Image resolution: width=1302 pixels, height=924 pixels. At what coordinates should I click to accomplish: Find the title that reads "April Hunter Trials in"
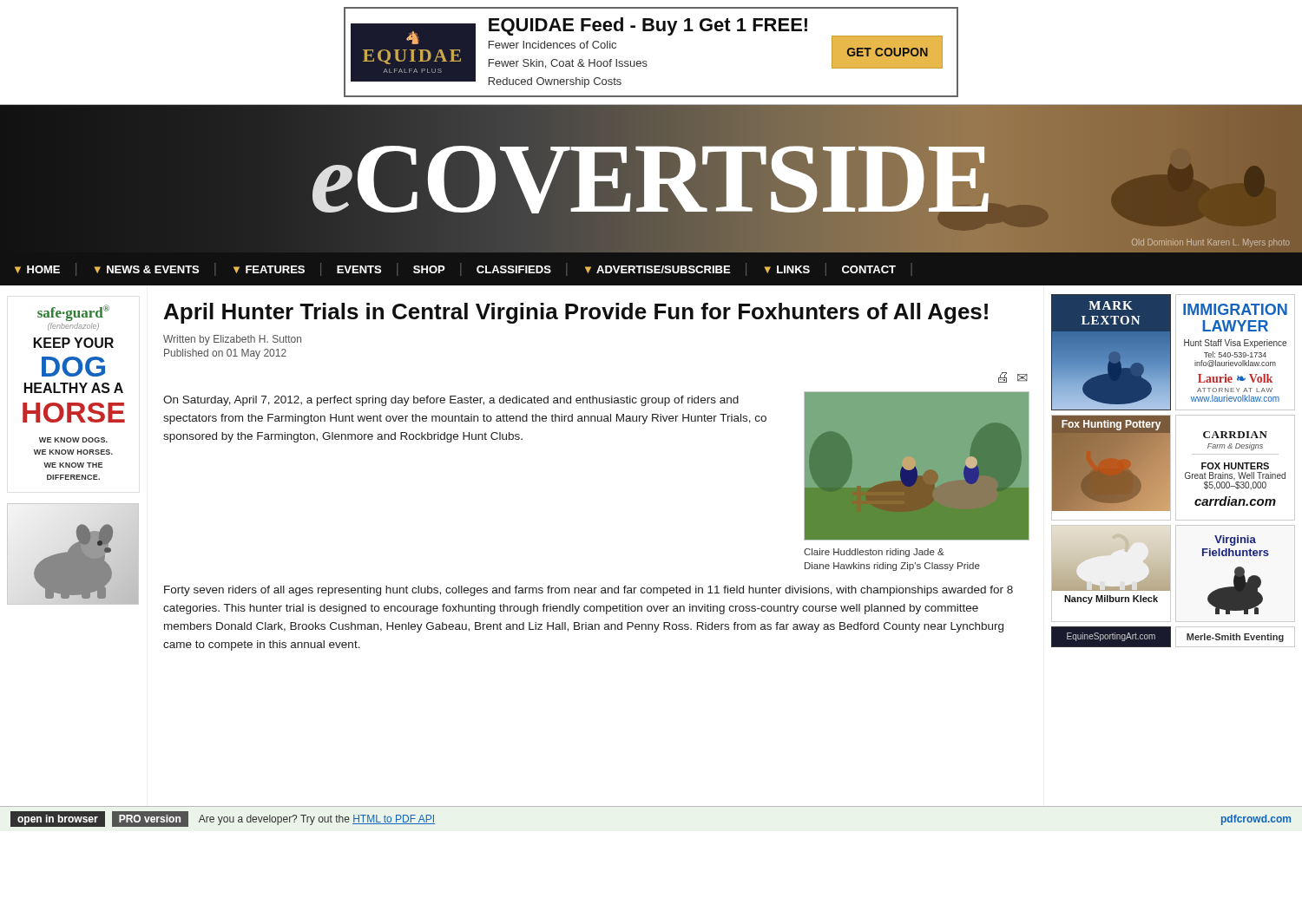coord(577,312)
